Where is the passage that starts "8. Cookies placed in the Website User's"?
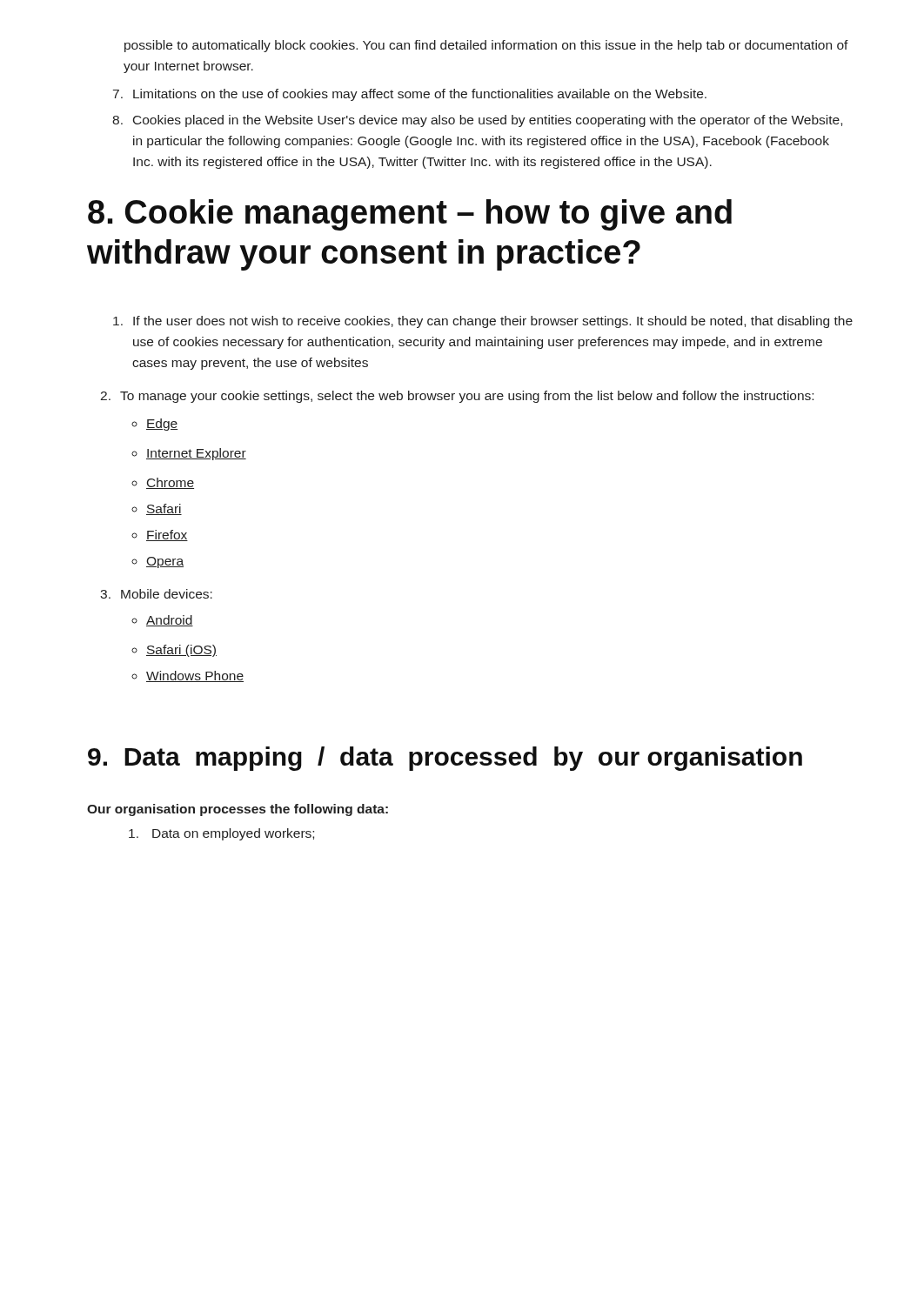The height and width of the screenshot is (1305, 924). click(471, 141)
